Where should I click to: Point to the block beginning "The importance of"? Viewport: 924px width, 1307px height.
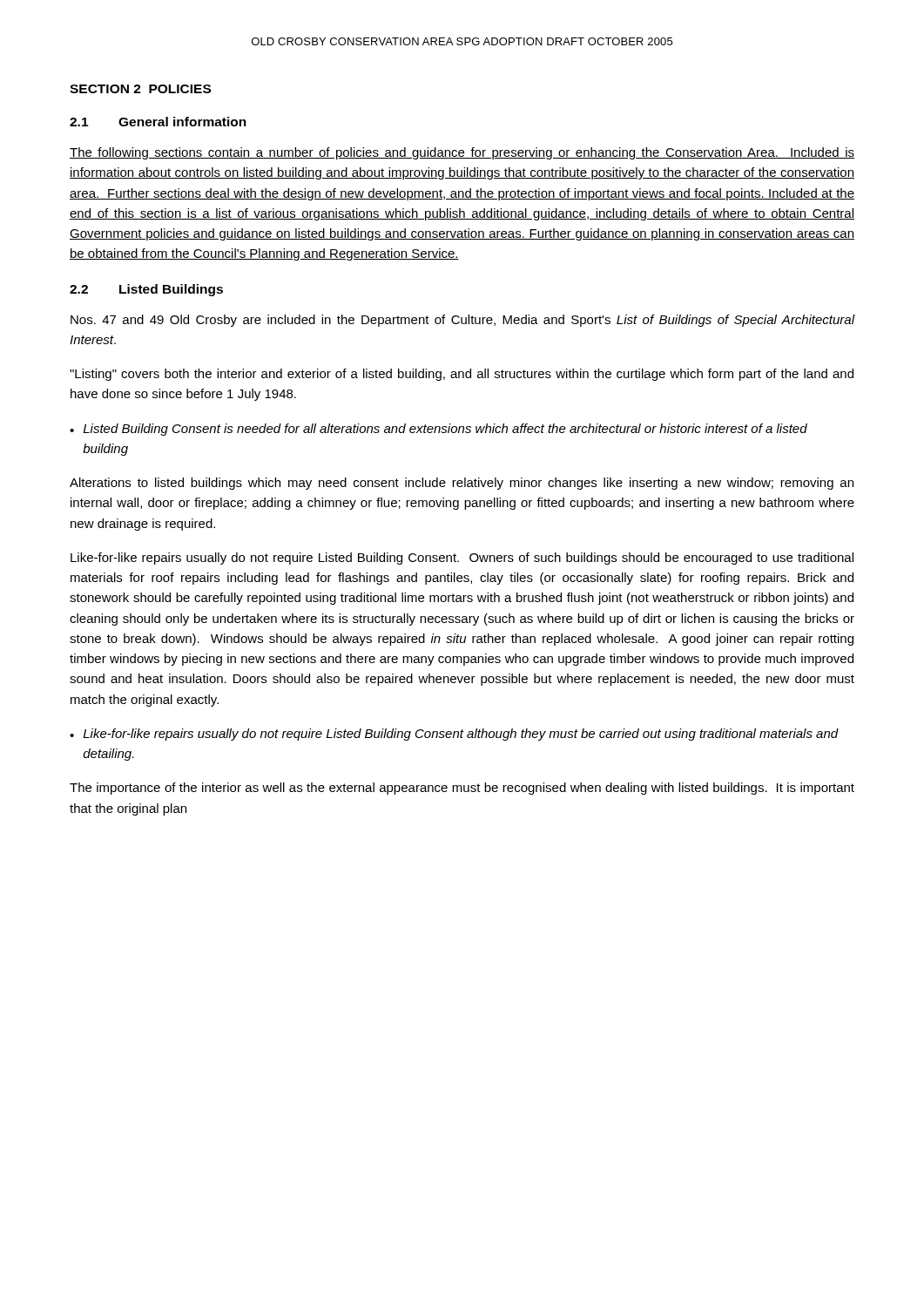click(x=462, y=798)
